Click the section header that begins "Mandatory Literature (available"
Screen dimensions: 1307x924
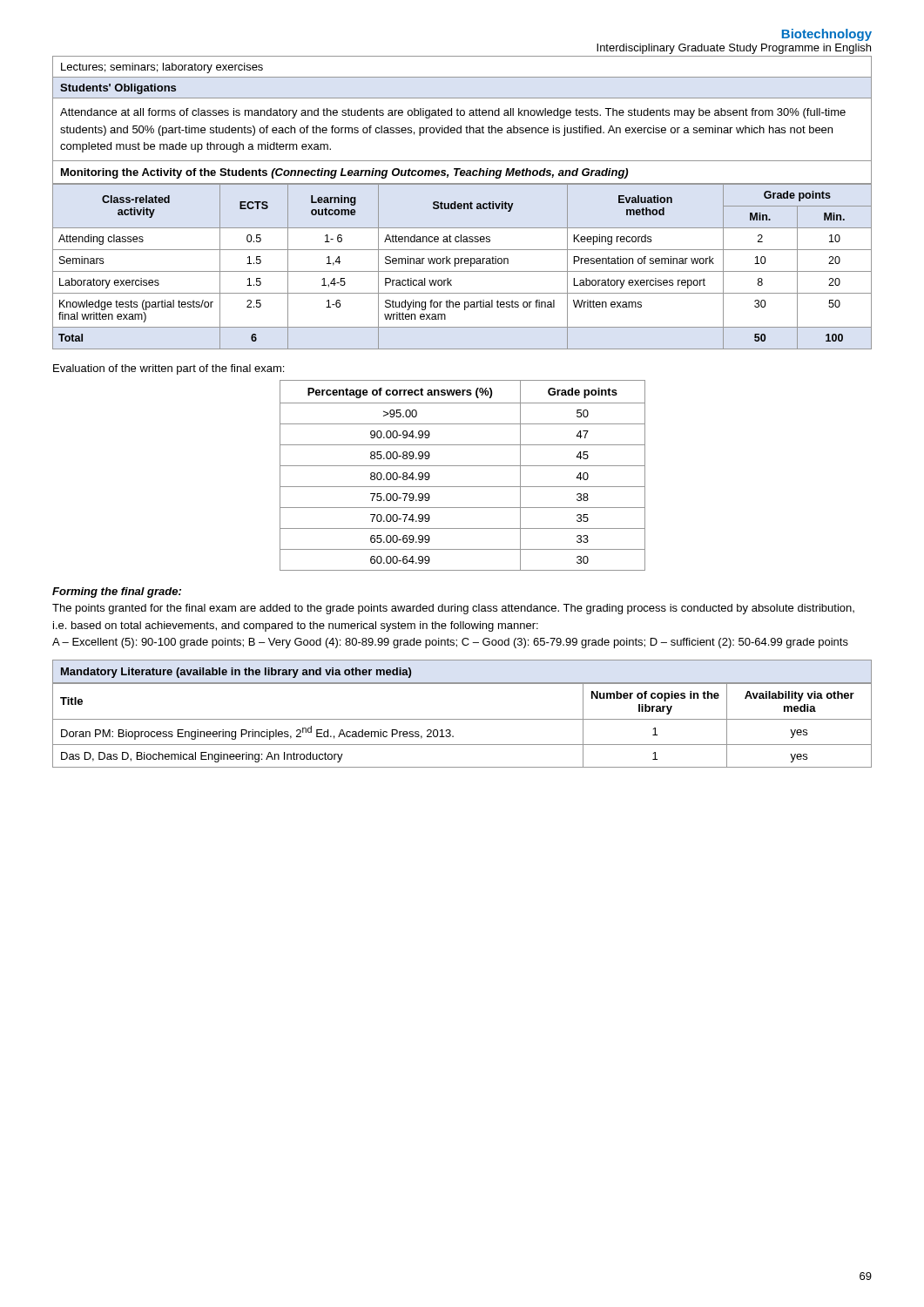coord(236,671)
